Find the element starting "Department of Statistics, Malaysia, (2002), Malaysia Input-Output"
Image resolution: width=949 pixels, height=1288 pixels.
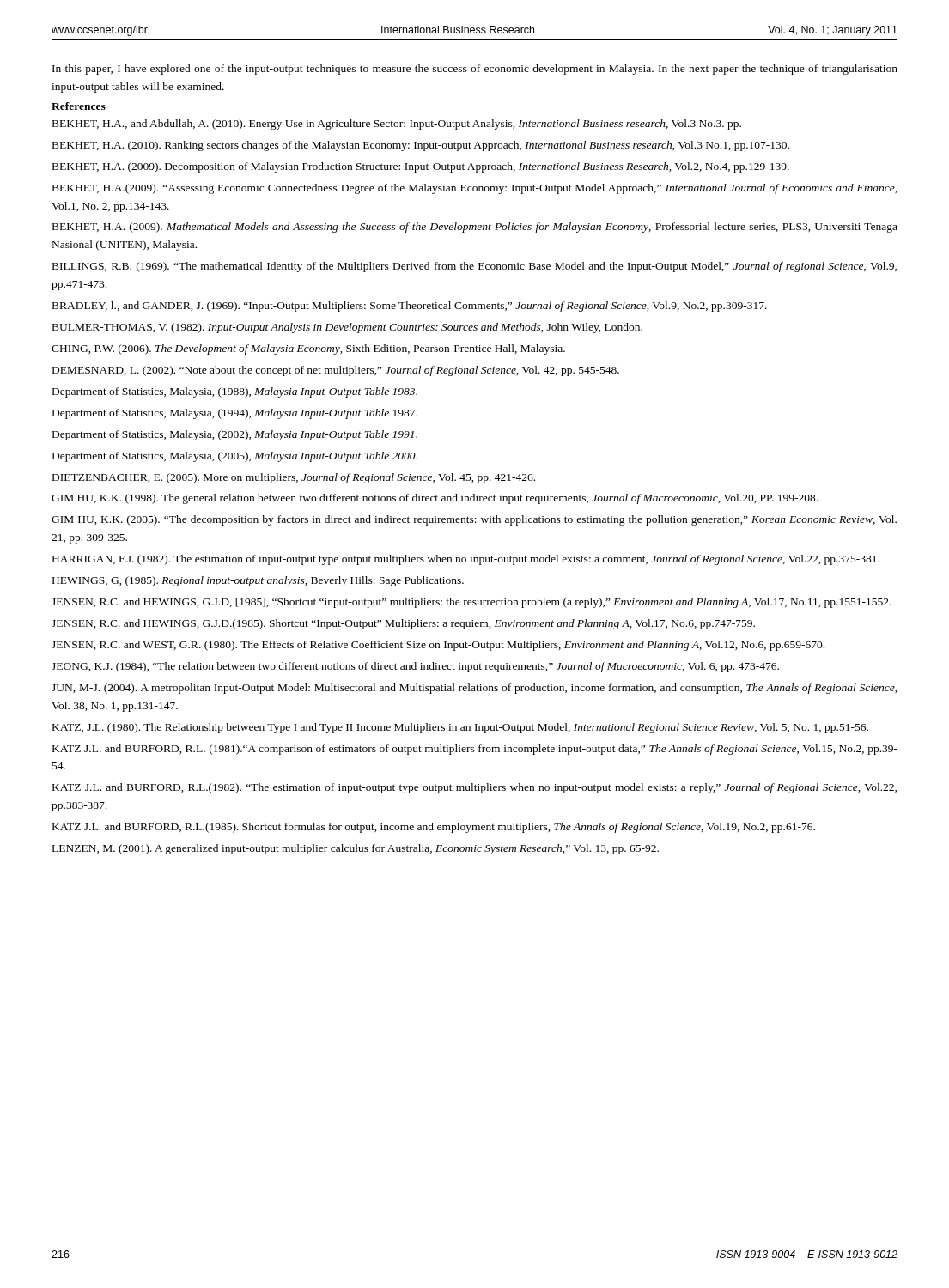coord(235,434)
